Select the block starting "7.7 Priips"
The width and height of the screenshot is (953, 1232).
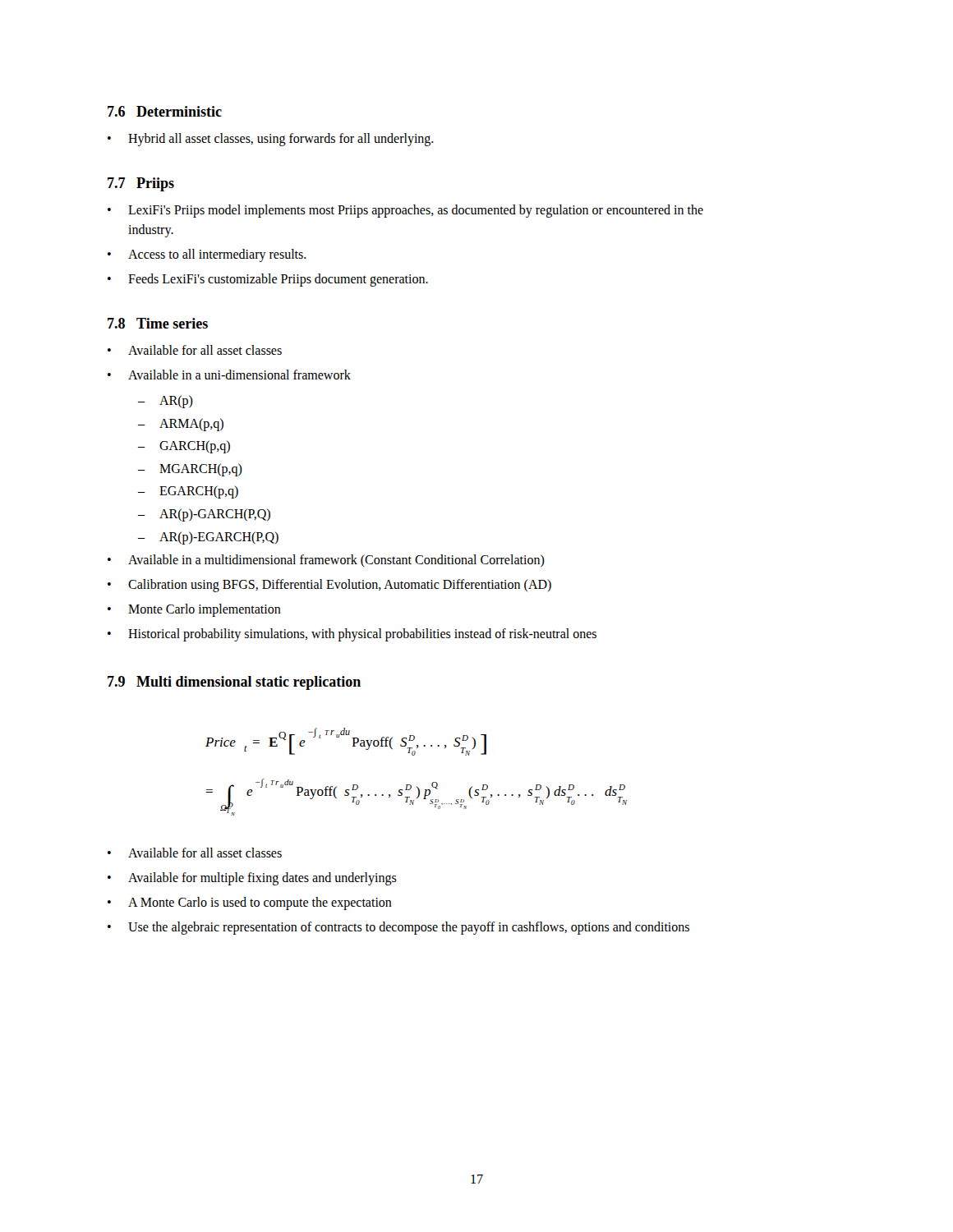click(141, 183)
